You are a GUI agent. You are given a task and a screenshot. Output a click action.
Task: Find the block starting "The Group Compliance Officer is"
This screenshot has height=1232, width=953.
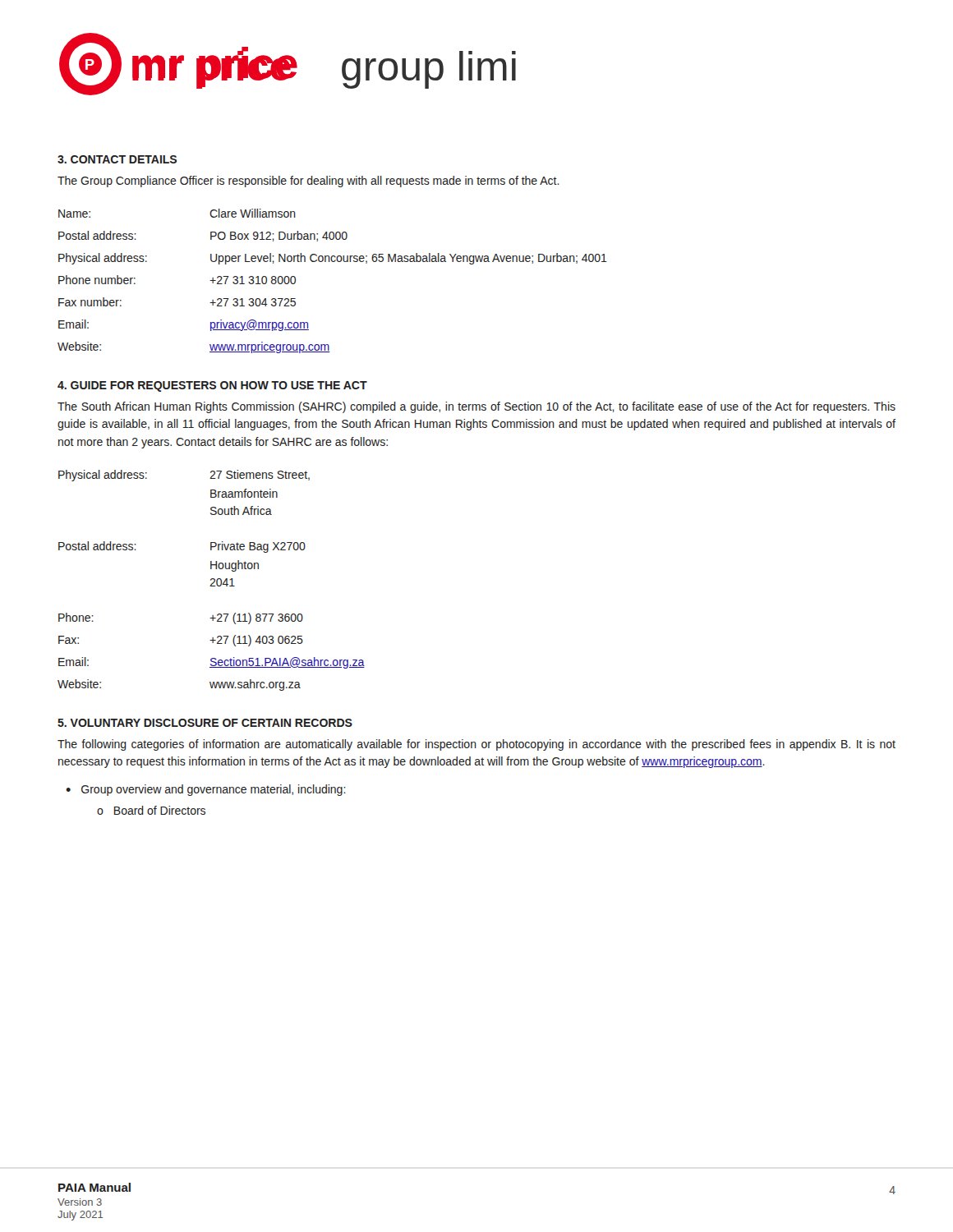click(309, 181)
